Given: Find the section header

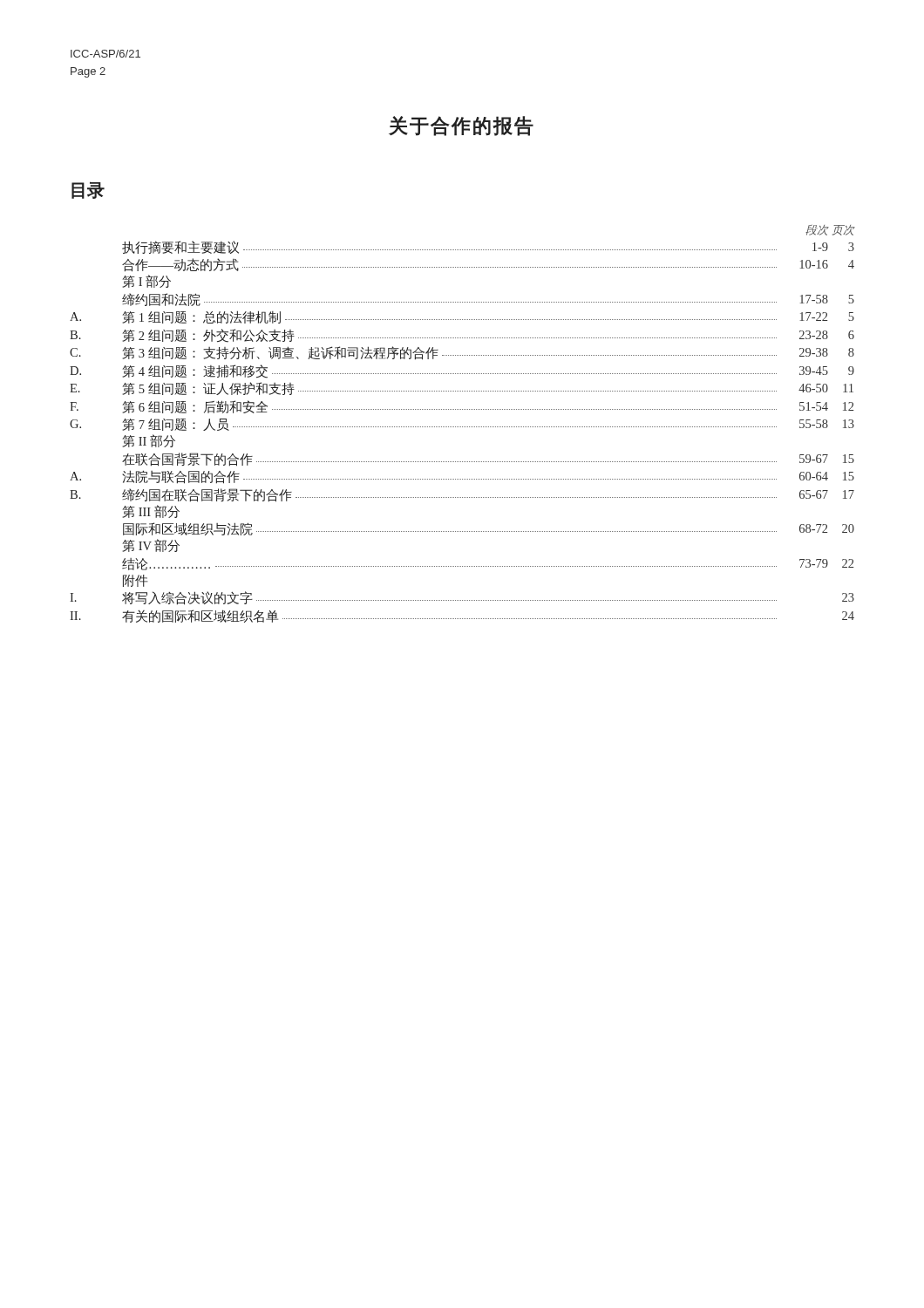Looking at the screenshot, I should click(x=87, y=190).
